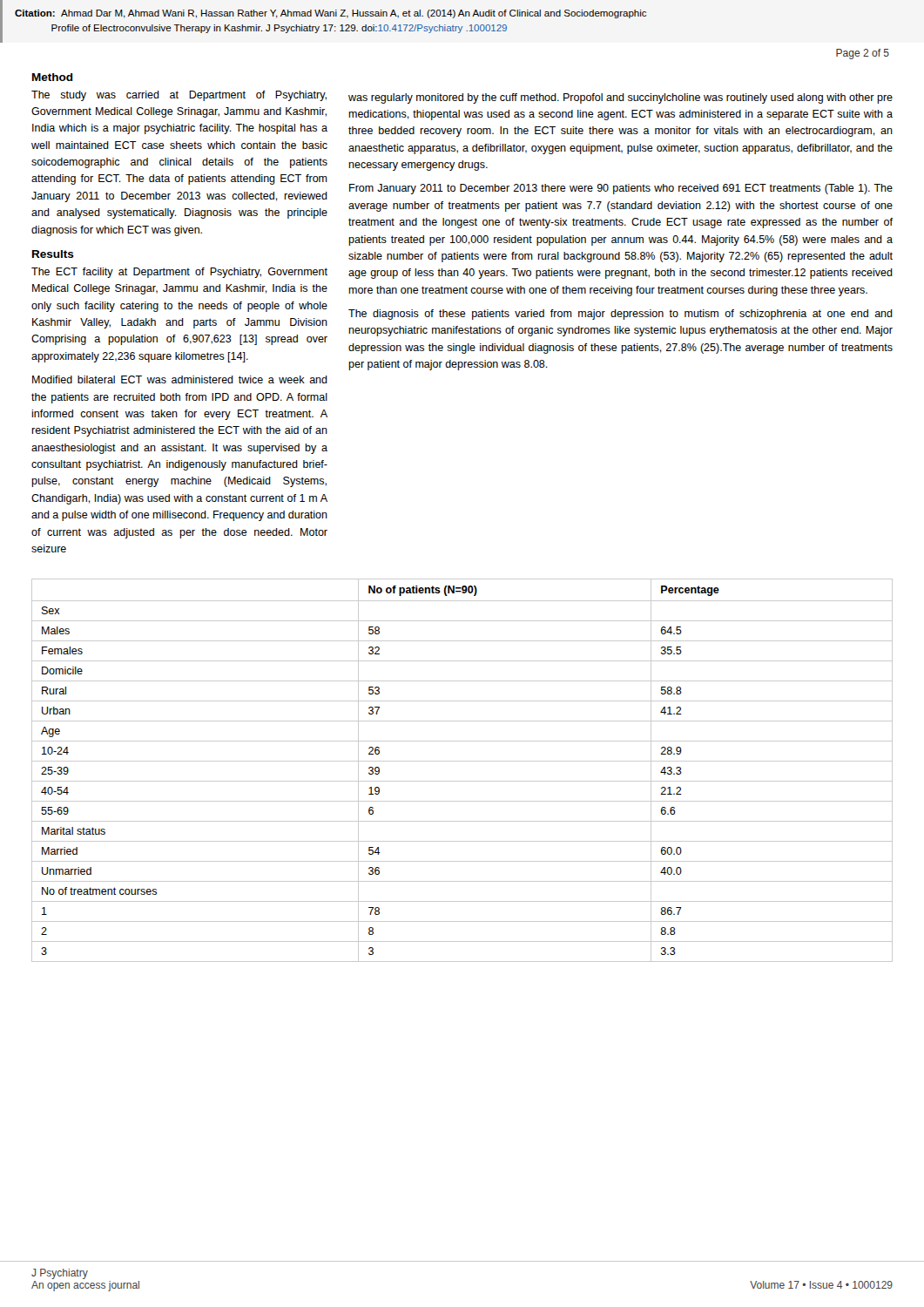The height and width of the screenshot is (1307, 924).
Task: Locate the text block that says "The study was"
Action: point(179,162)
